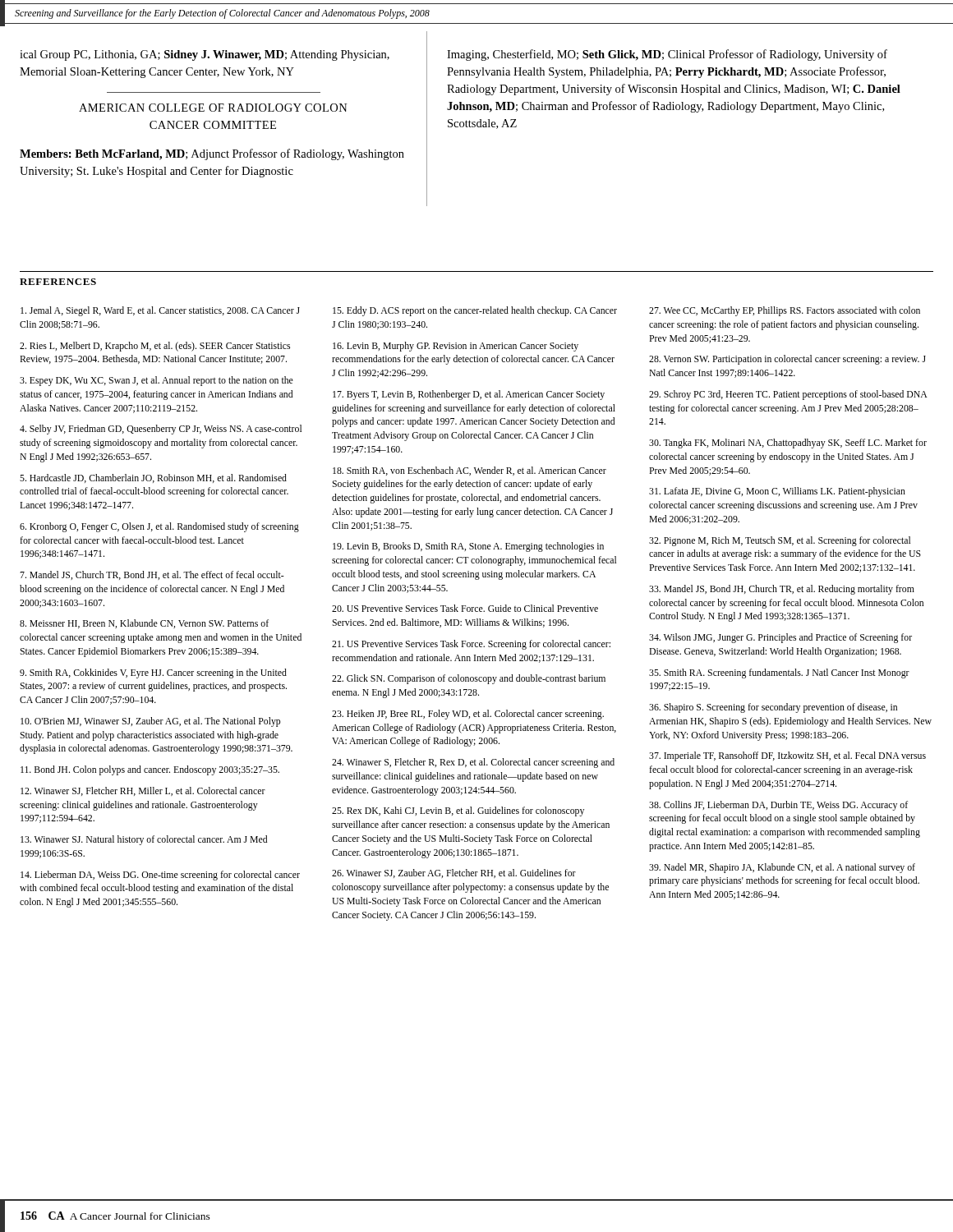Select the list item containing "31. Lafata JE, Divine G, Moon C,"
Image resolution: width=953 pixels, height=1232 pixels.
(x=783, y=505)
